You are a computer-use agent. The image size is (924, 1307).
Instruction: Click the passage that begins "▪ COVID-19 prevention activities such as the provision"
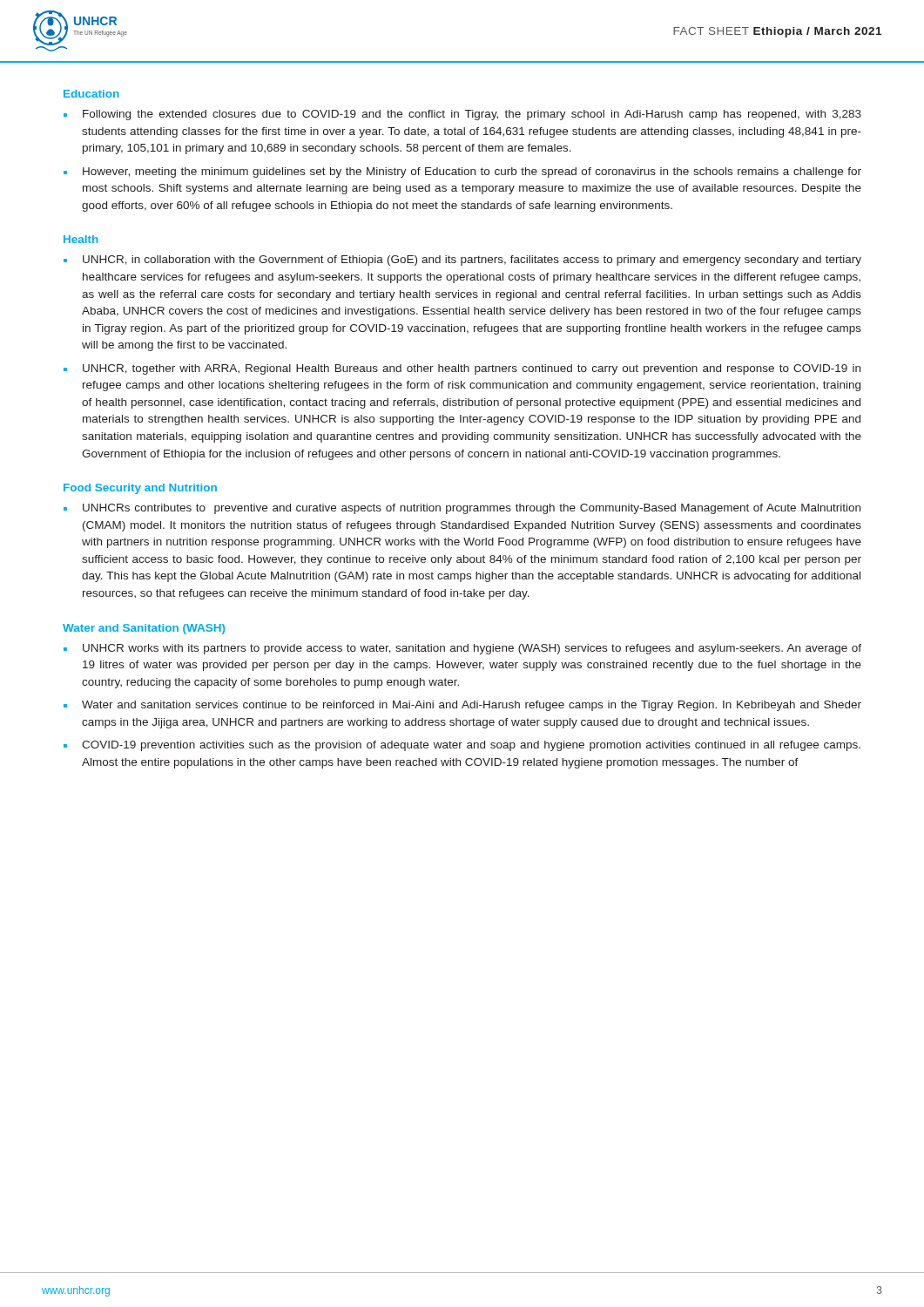tap(462, 754)
